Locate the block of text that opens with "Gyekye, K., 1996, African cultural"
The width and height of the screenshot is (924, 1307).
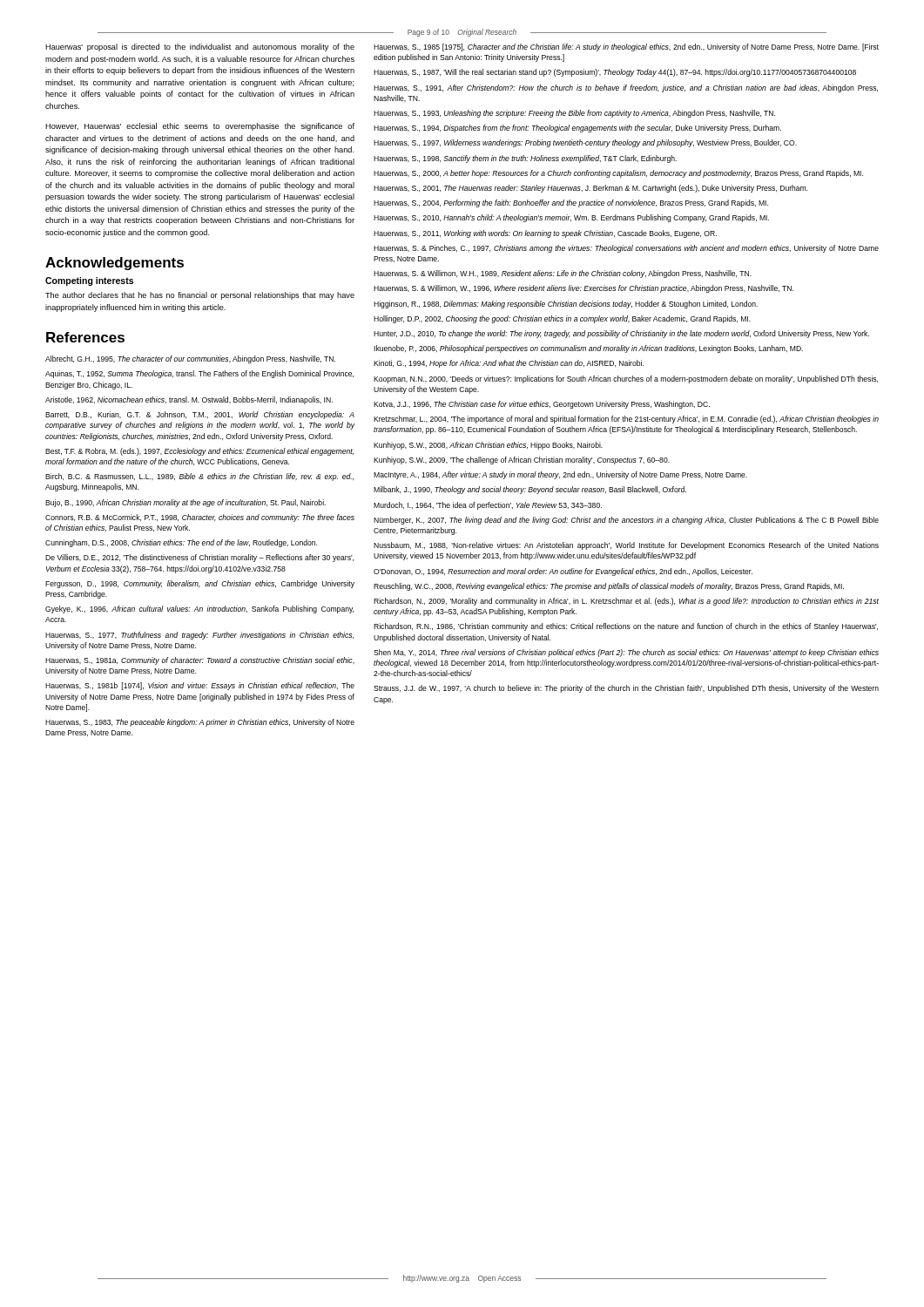(200, 615)
